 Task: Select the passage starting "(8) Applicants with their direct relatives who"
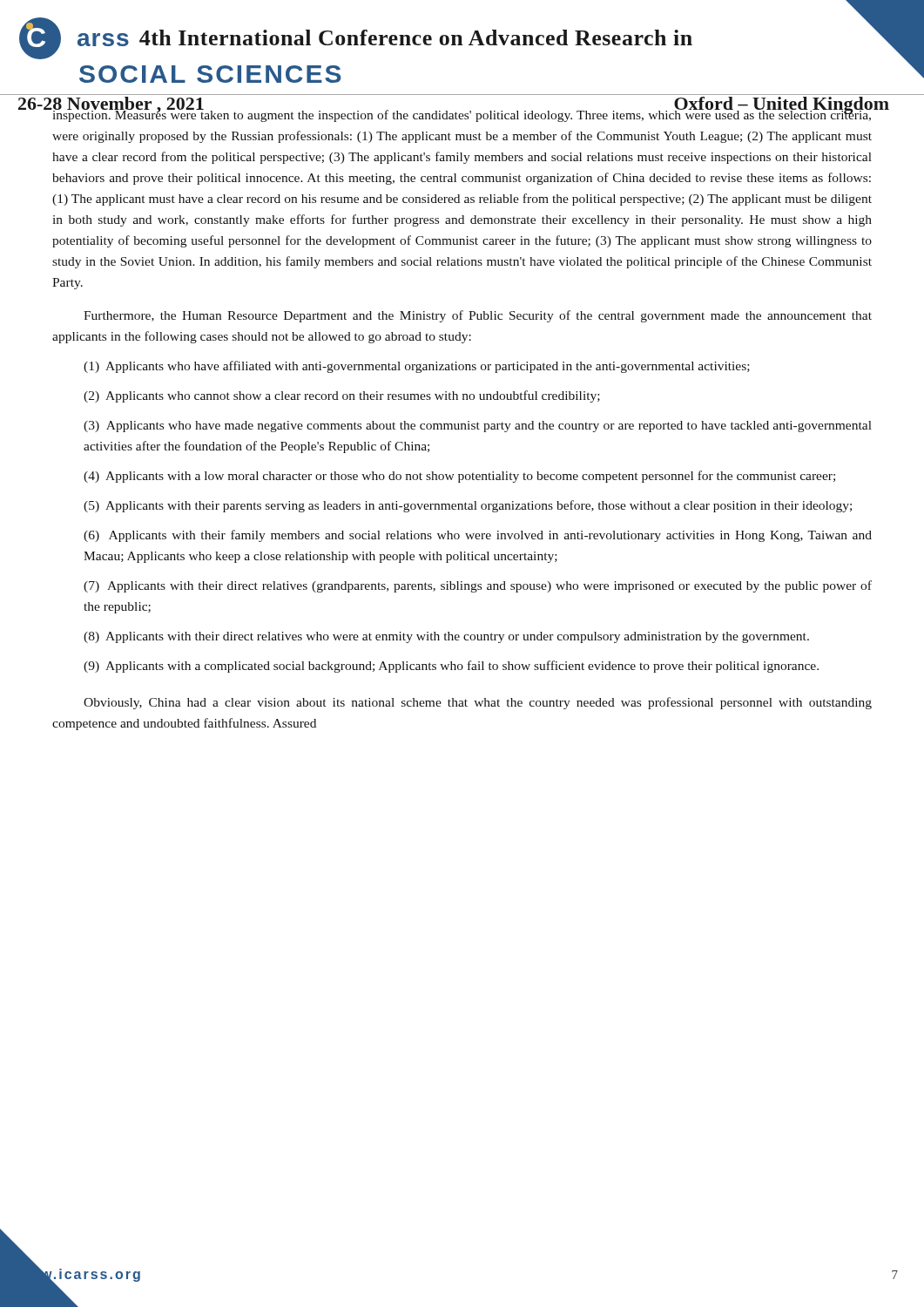[447, 636]
